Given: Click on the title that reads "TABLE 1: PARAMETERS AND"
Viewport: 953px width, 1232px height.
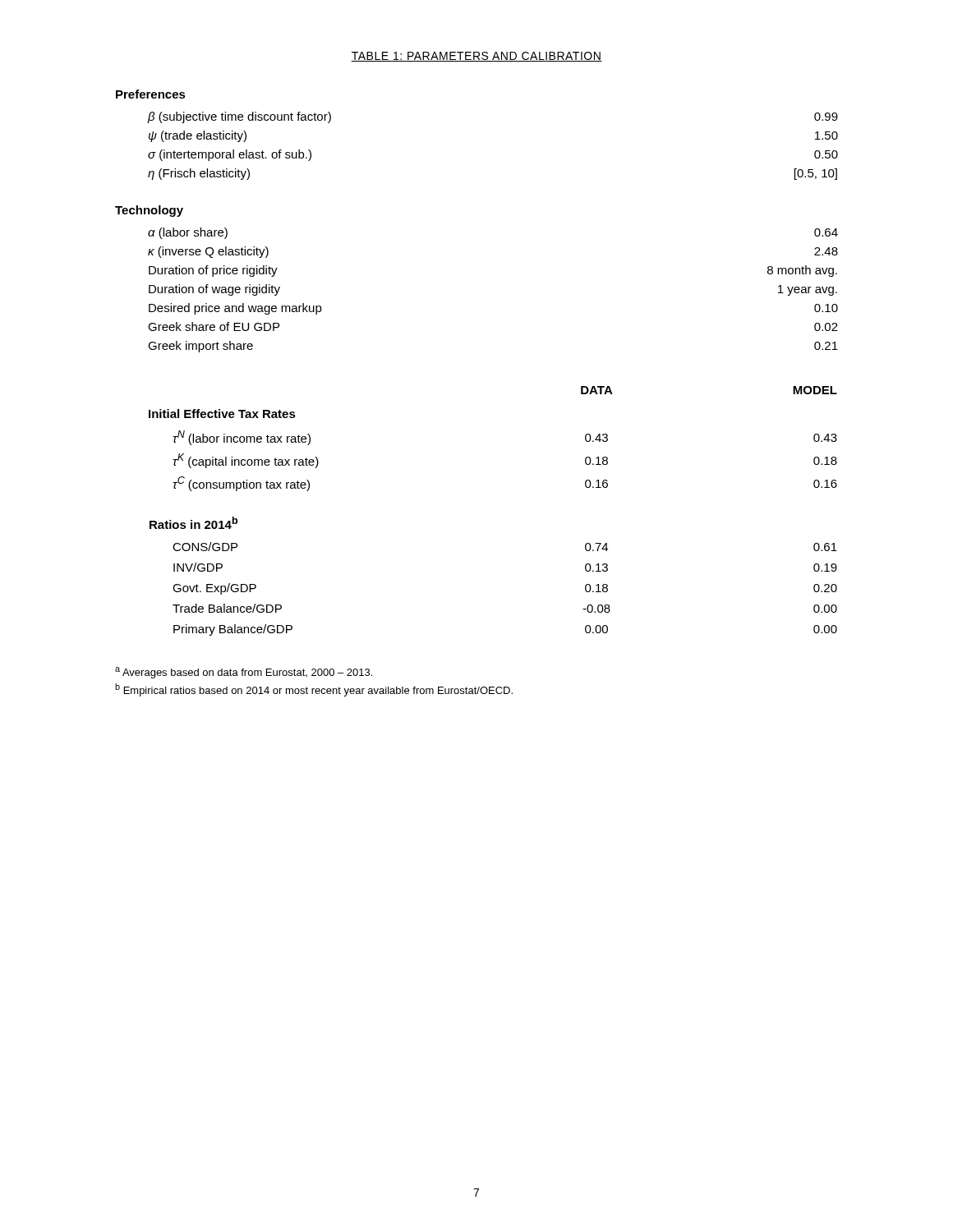Looking at the screenshot, I should click(476, 56).
